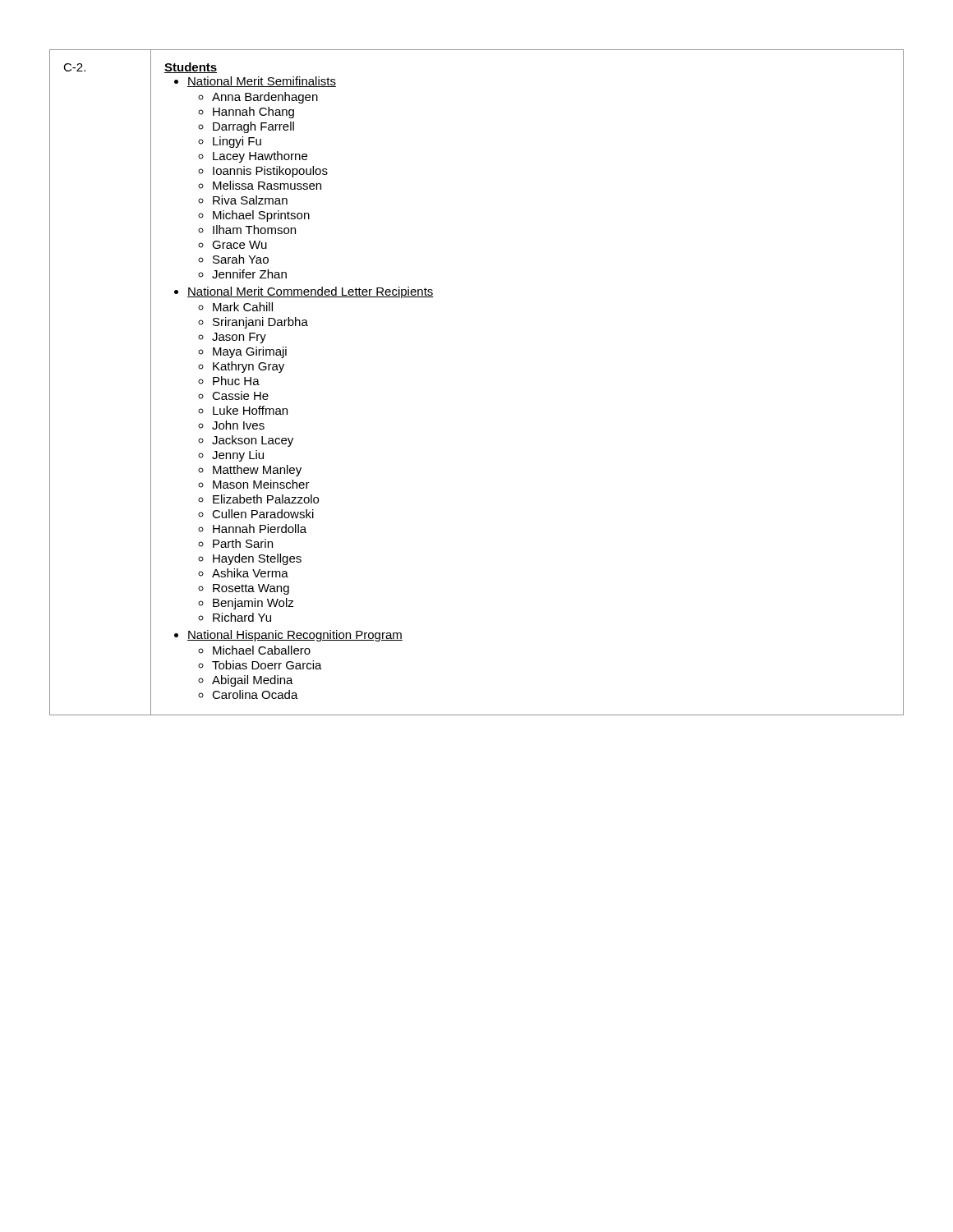
Task: Select the region starting "Elizabeth Palazzolo"
Action: (266, 499)
